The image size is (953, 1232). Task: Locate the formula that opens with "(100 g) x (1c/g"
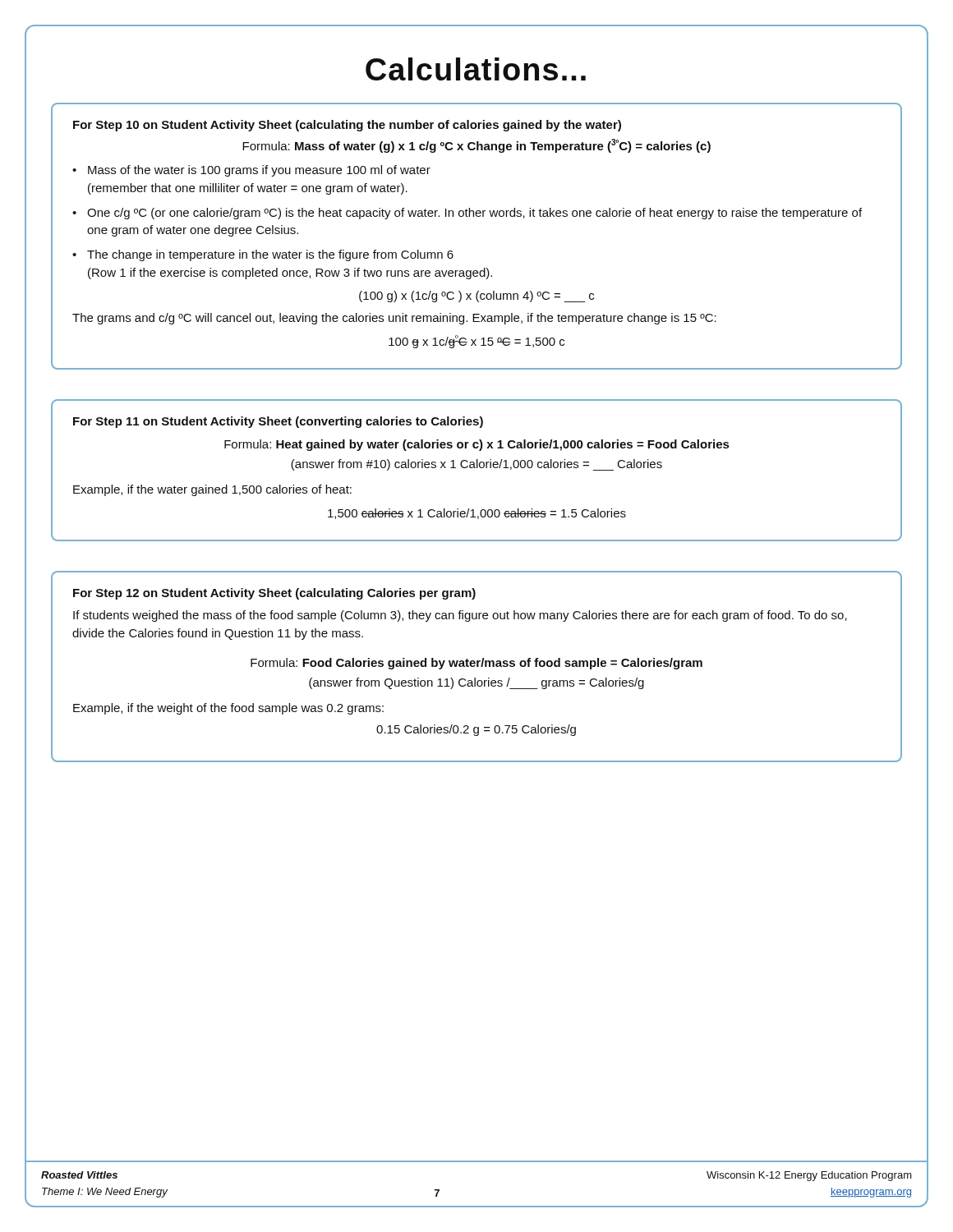tap(476, 295)
